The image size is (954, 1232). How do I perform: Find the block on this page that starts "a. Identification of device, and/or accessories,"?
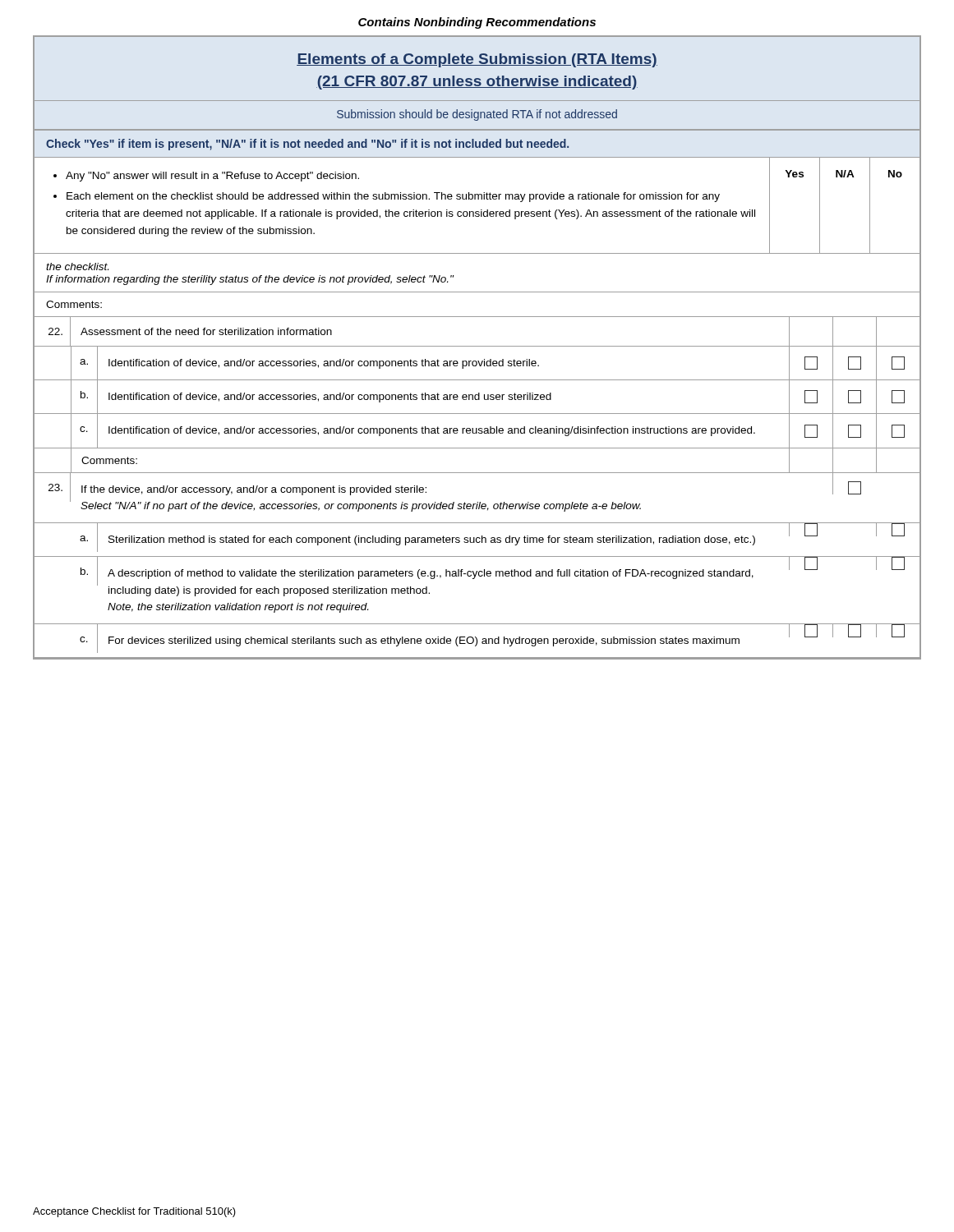477,363
